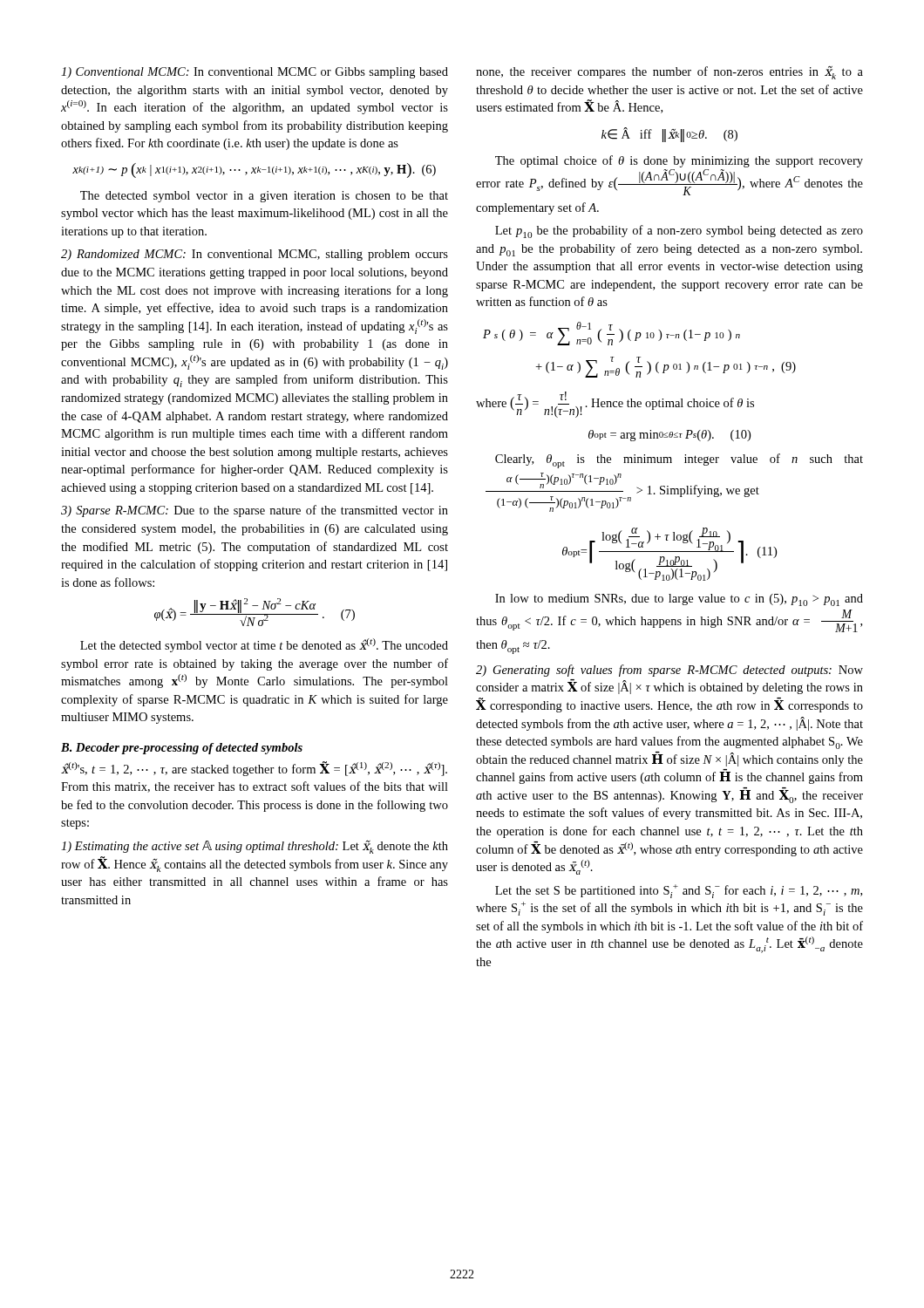
Task: Locate the passage starting "In low to medium SNRs,"
Action: coord(669,622)
